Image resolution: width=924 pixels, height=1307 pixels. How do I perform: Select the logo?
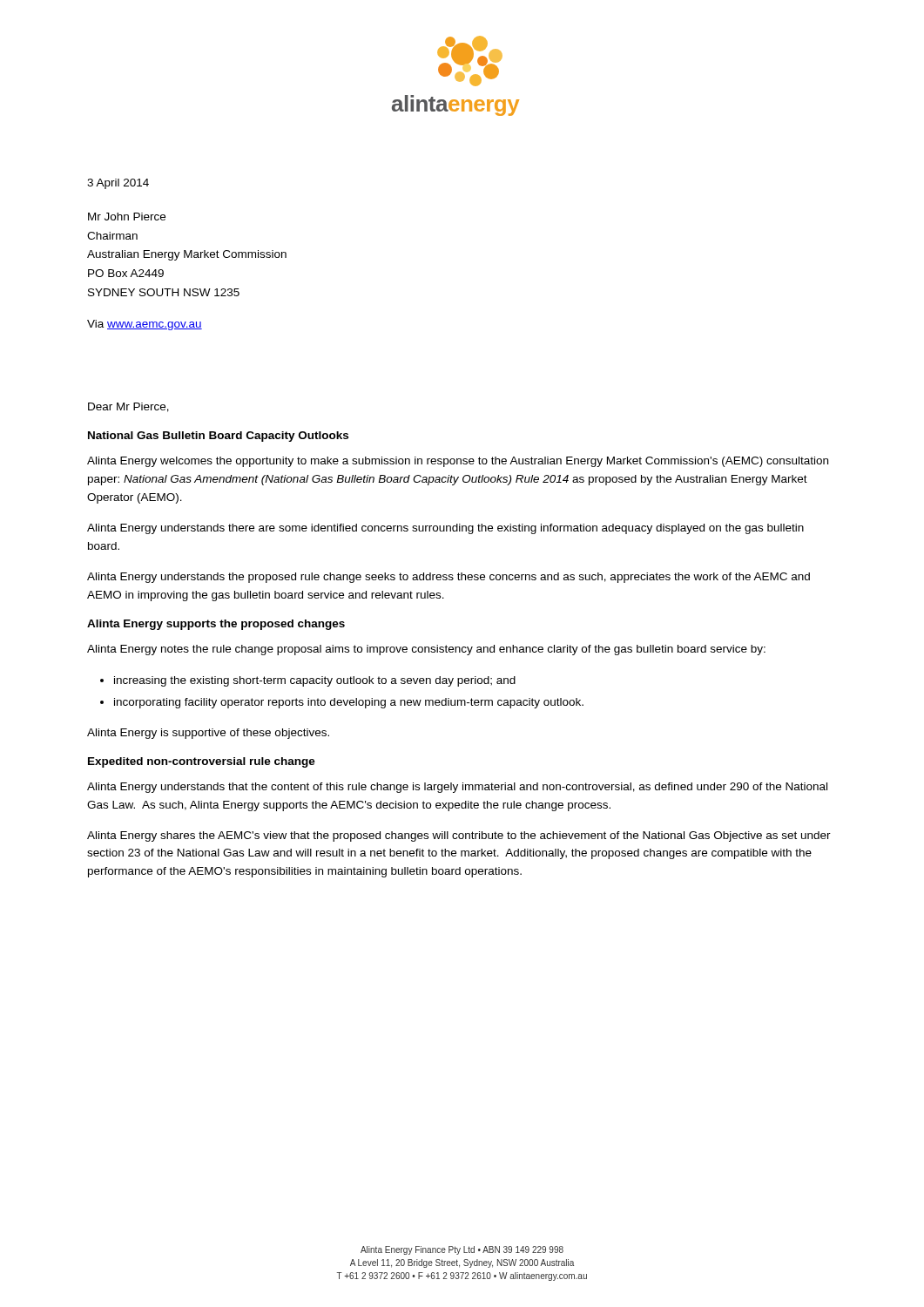(x=462, y=88)
